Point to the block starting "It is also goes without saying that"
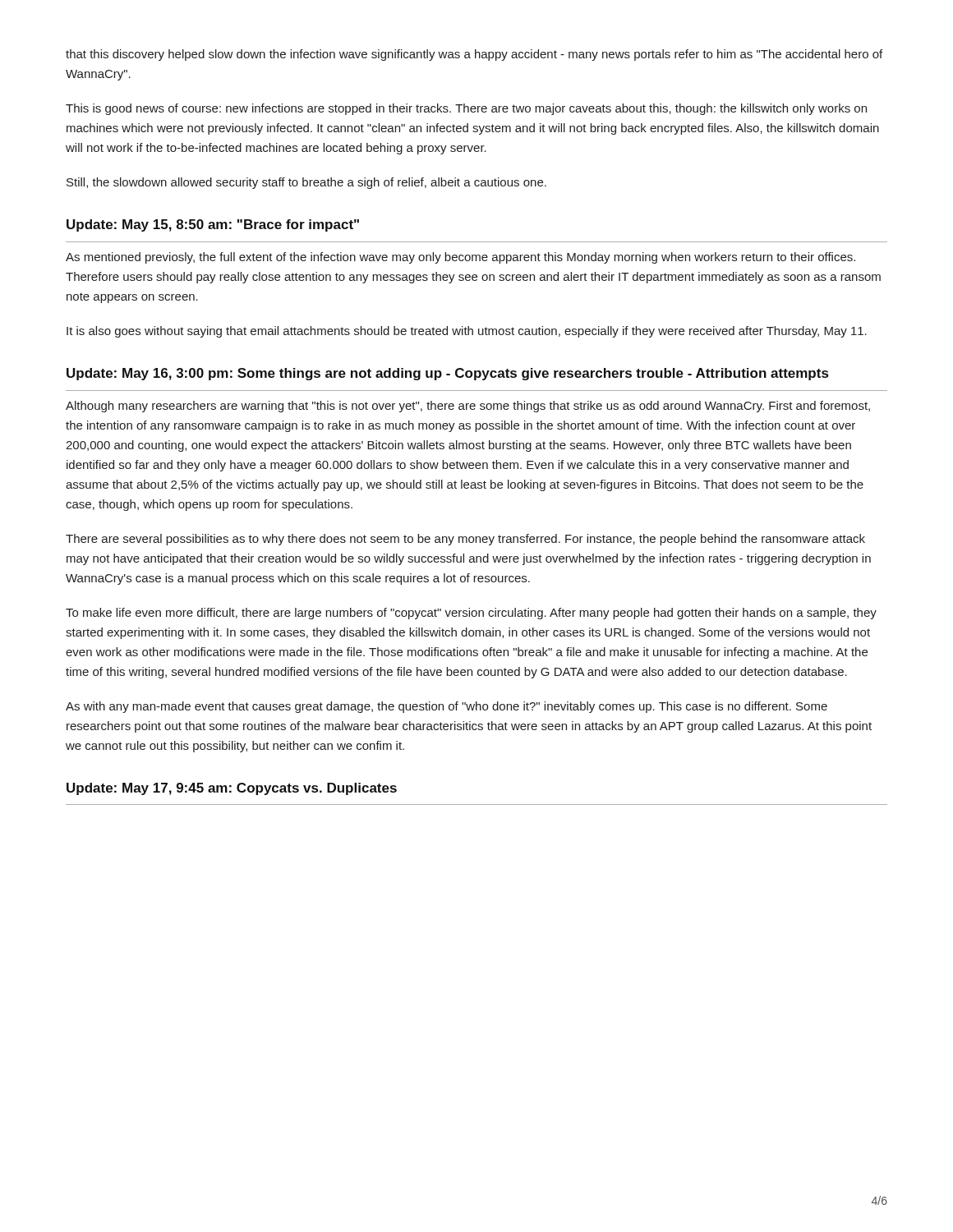This screenshot has width=953, height=1232. [x=467, y=330]
